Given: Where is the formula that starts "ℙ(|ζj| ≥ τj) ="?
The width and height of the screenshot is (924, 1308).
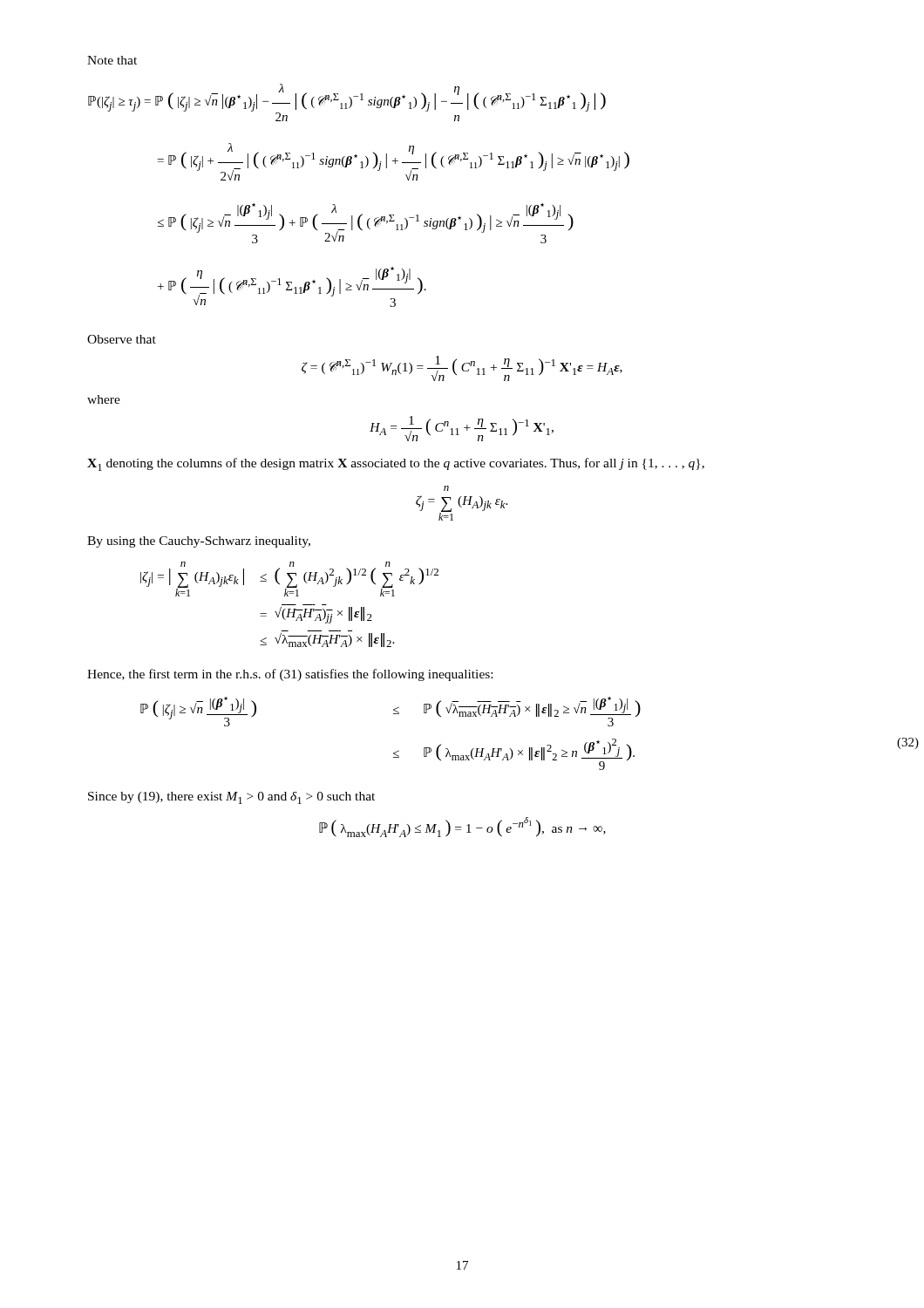Looking at the screenshot, I should point(462,196).
